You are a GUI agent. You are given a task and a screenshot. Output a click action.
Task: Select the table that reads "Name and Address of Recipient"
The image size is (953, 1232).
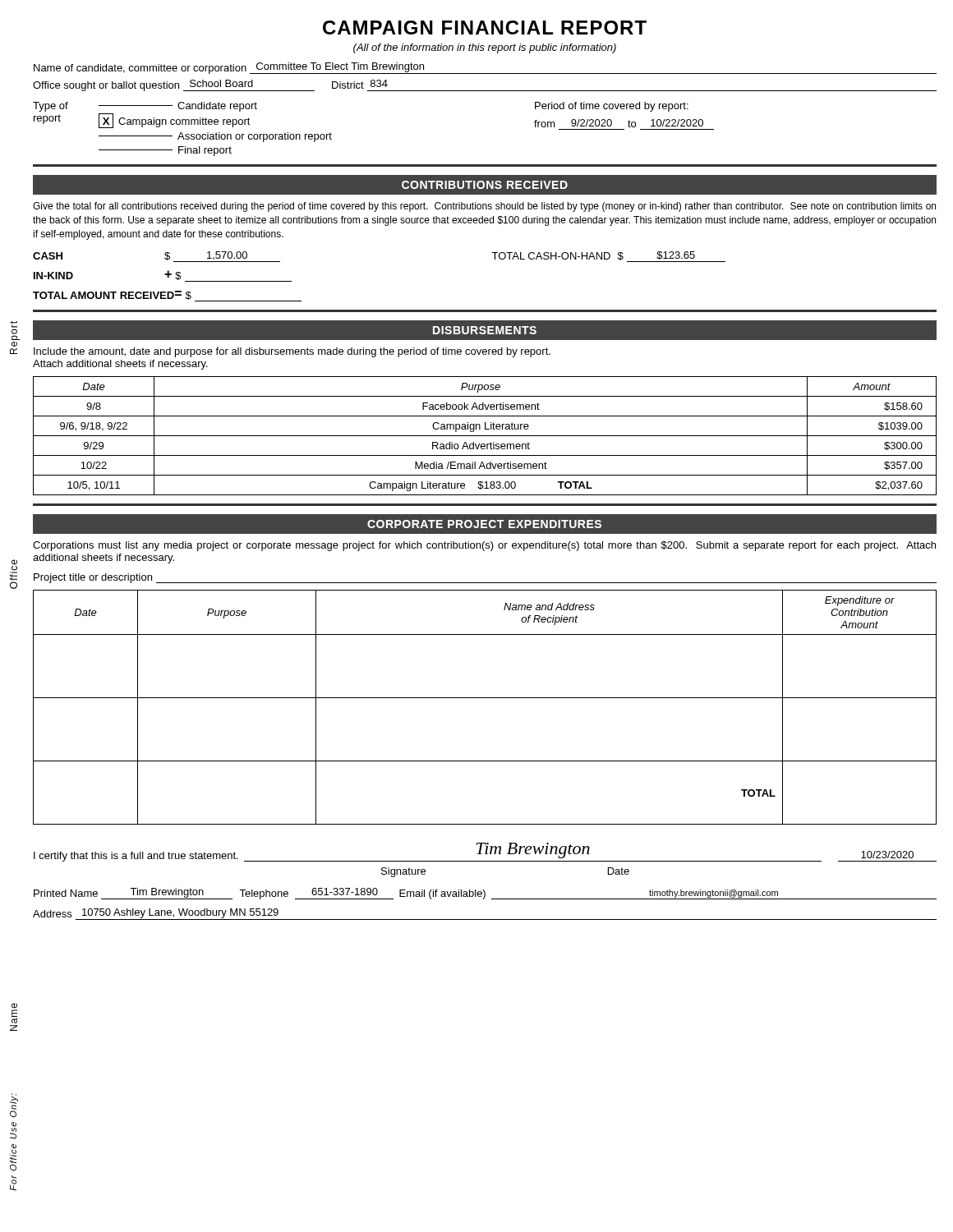485,707
